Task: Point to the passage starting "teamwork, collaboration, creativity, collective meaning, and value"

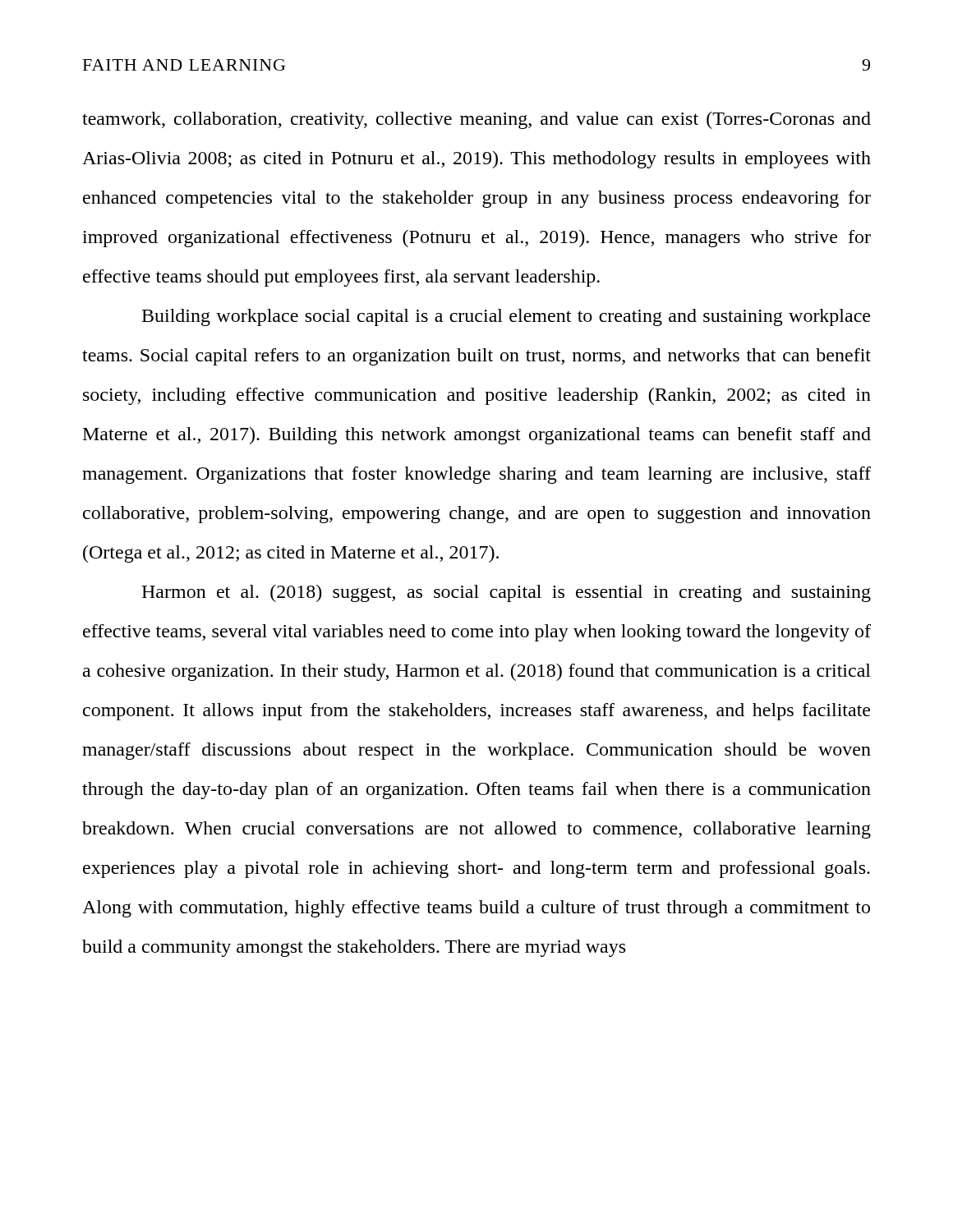Action: tap(476, 197)
